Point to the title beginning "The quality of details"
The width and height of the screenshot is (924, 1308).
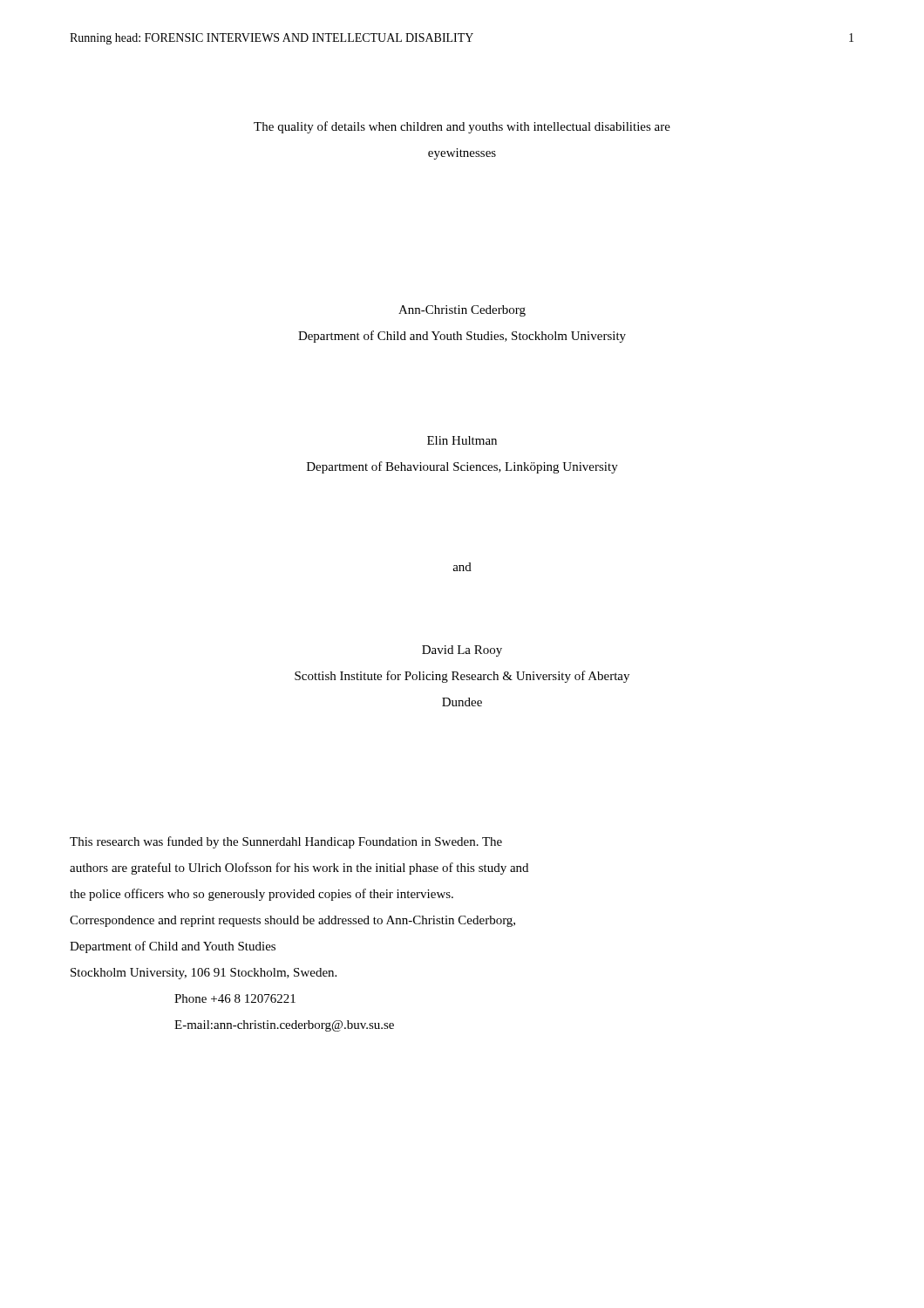coord(462,140)
